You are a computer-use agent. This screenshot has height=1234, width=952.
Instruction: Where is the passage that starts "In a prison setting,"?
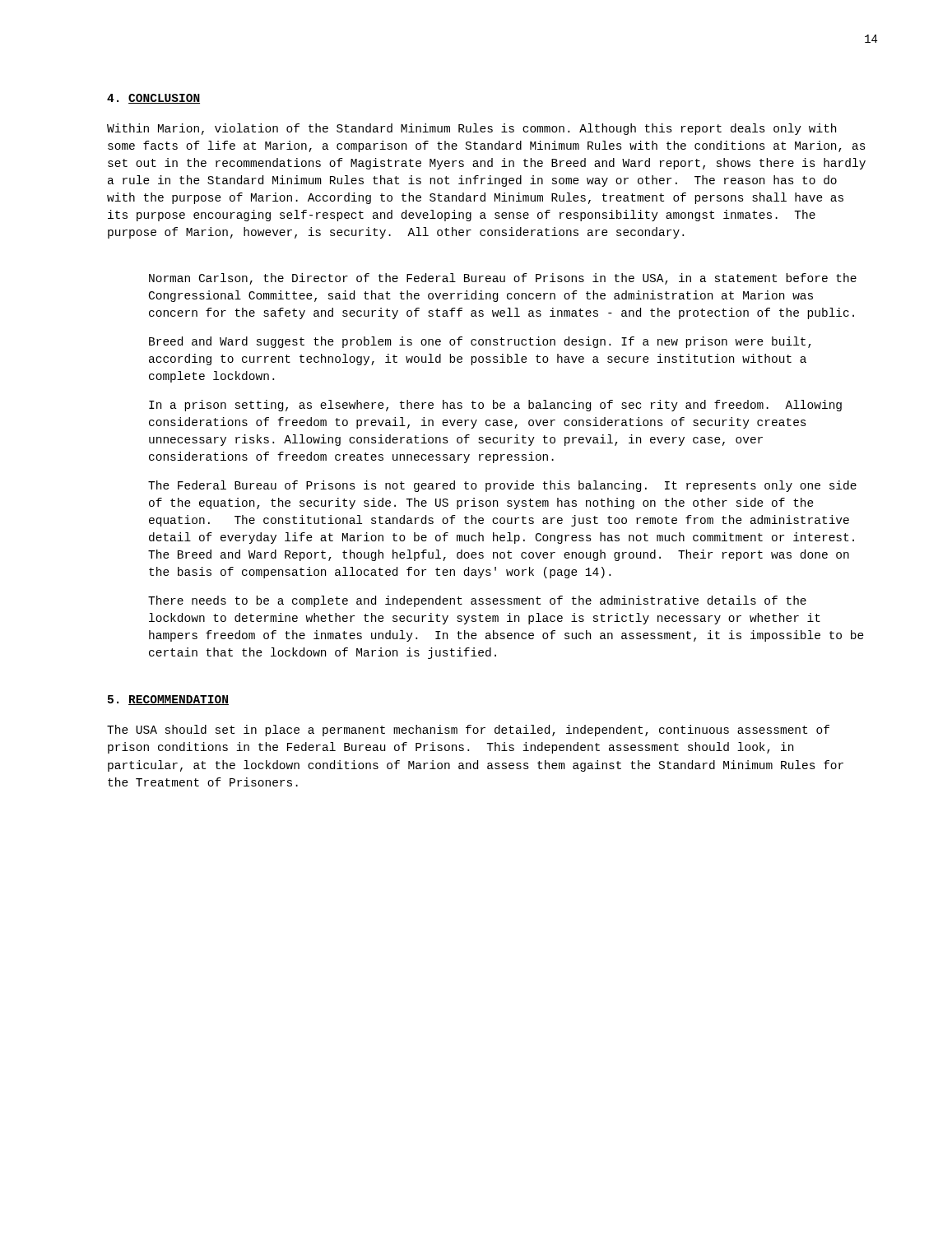point(495,432)
